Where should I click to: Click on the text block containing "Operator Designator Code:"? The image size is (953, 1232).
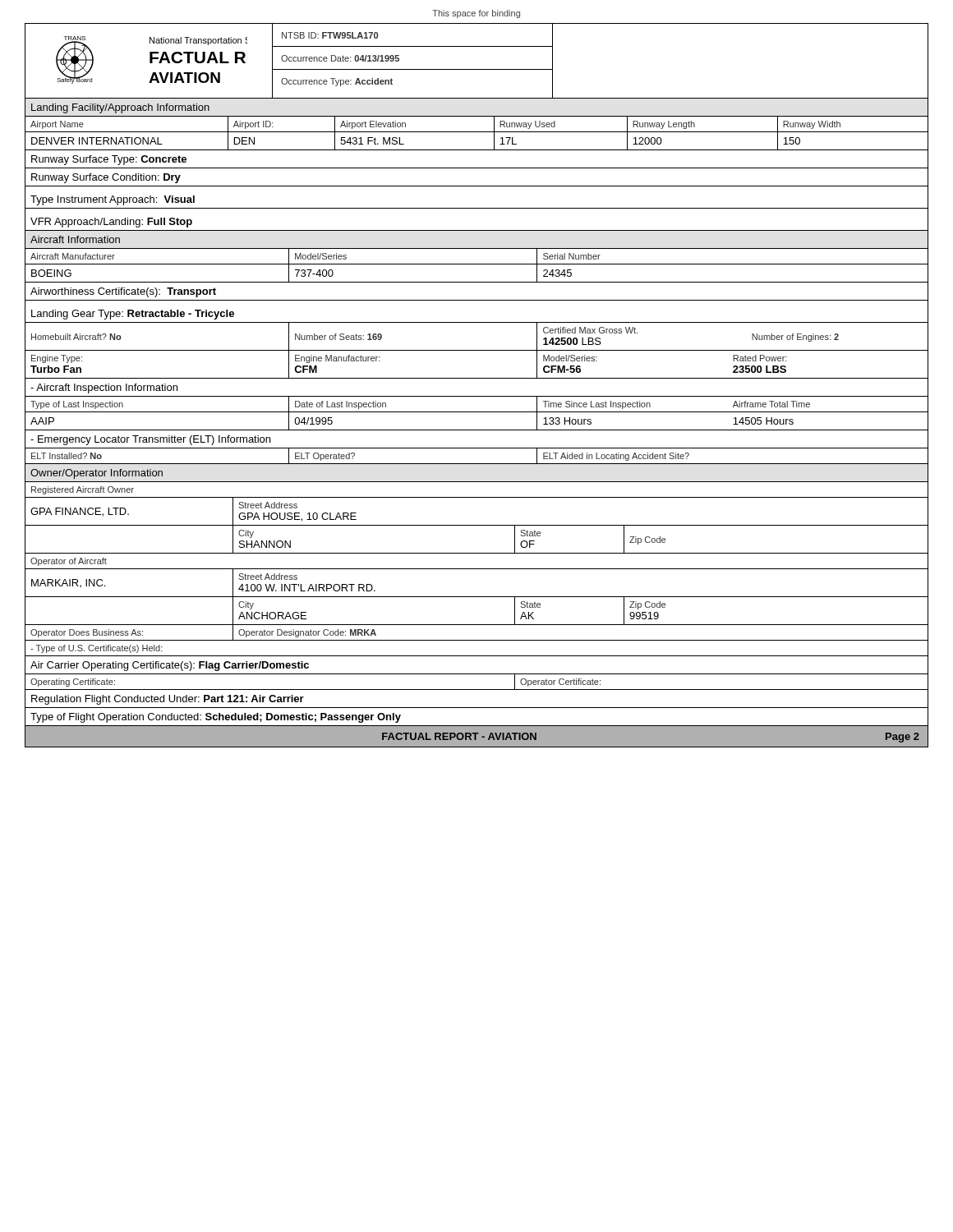(x=307, y=632)
